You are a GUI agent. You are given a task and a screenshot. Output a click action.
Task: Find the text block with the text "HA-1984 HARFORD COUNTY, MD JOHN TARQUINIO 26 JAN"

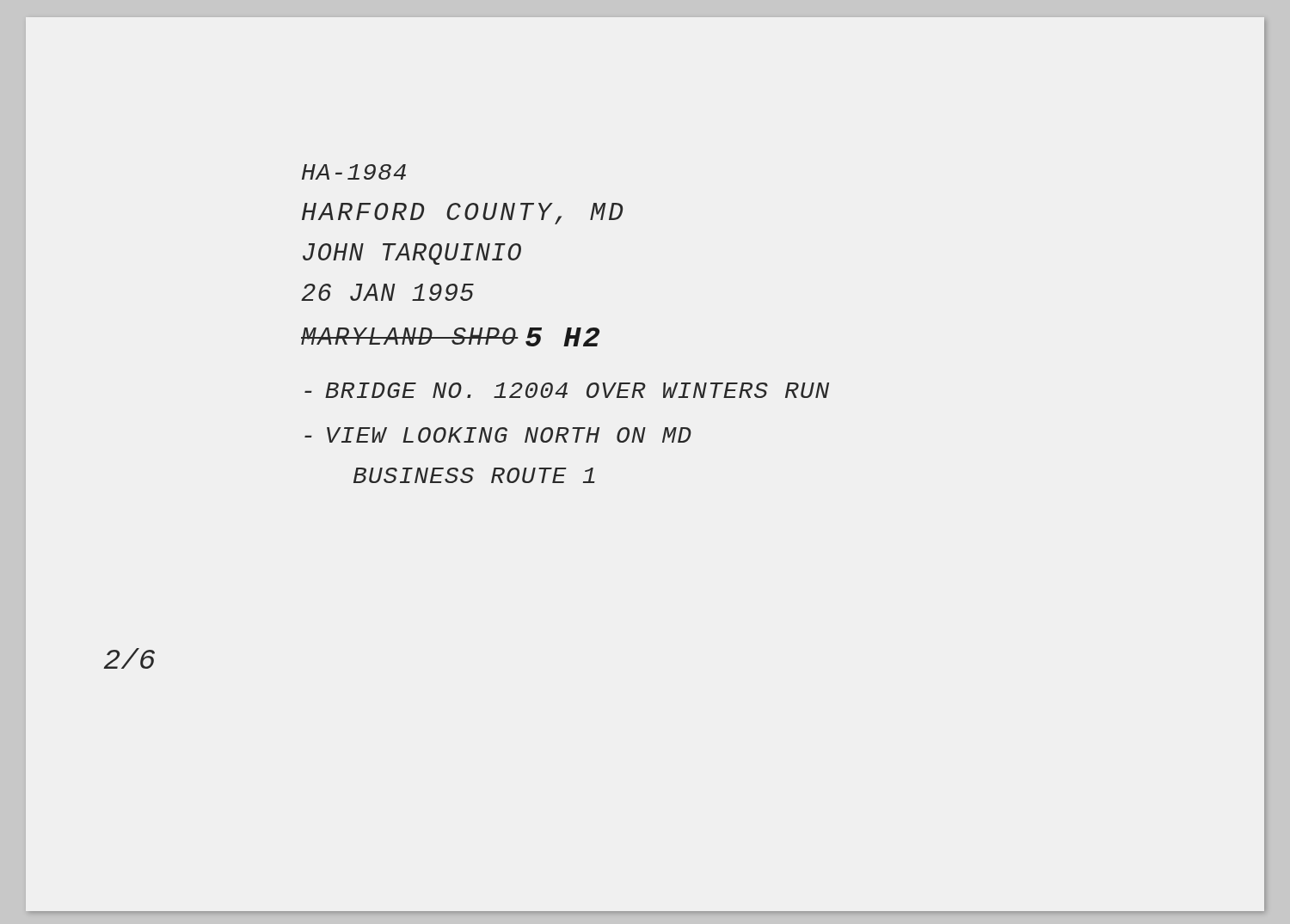(354, 172)
